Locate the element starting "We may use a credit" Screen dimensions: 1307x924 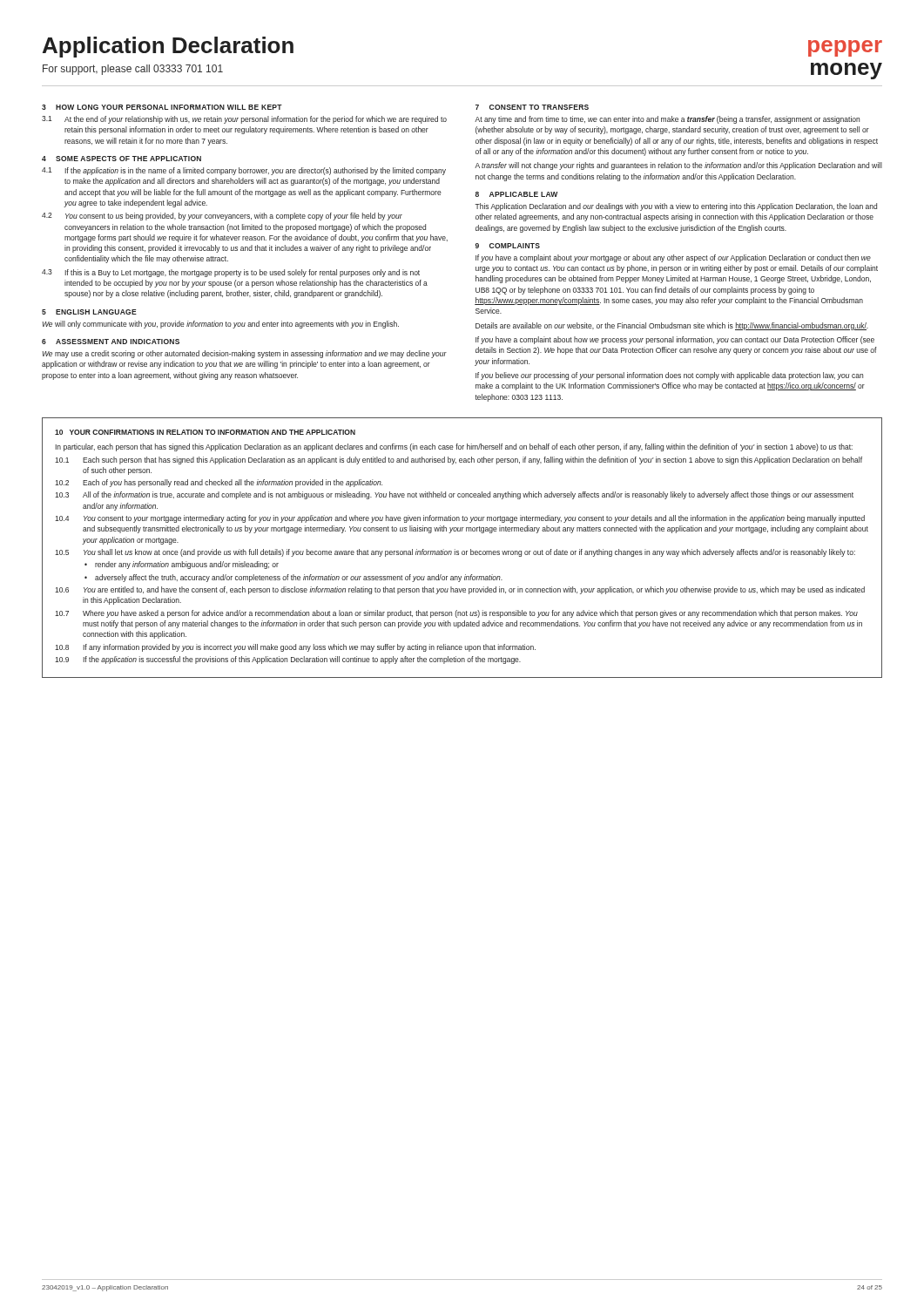click(245, 365)
